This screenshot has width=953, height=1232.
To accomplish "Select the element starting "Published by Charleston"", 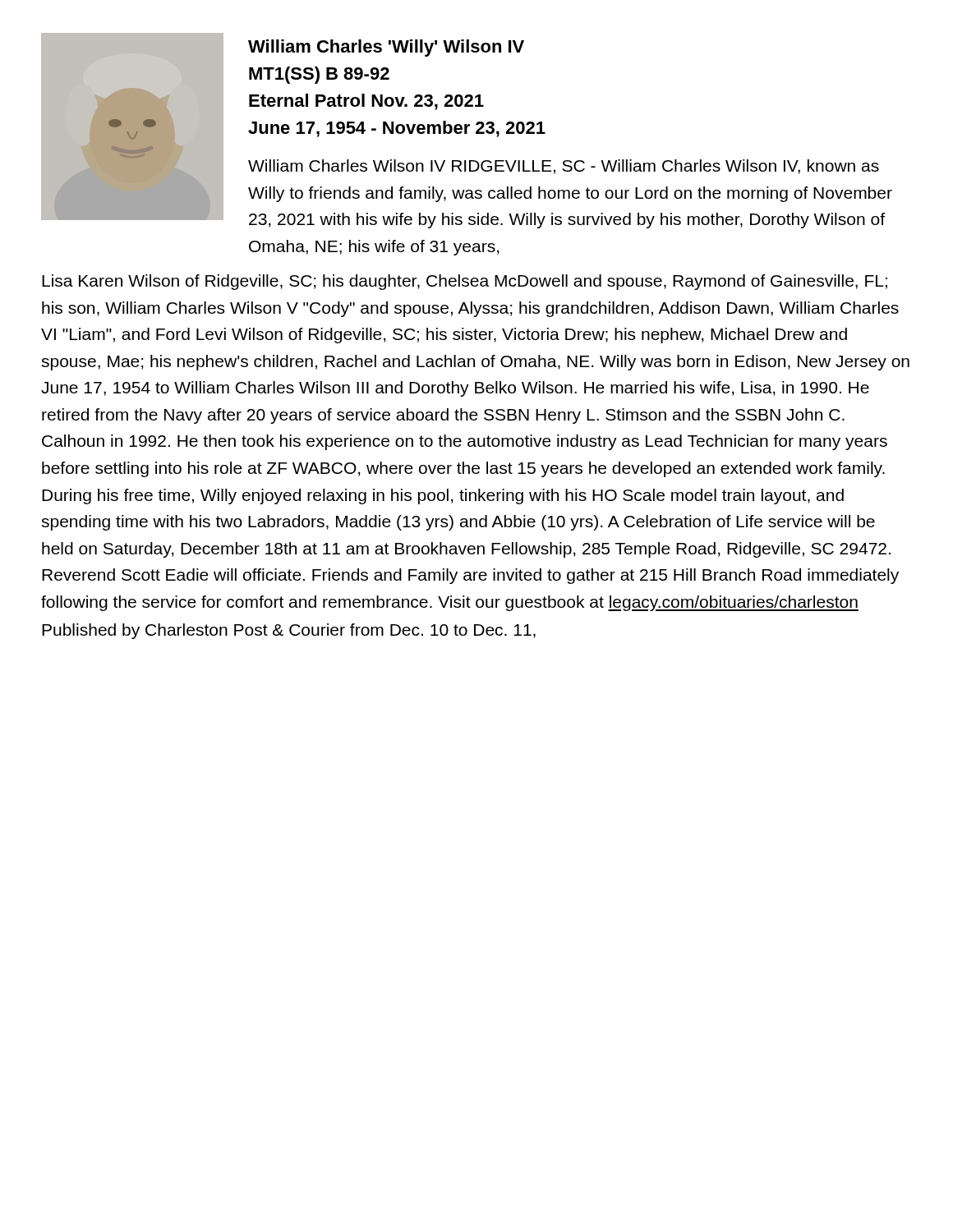I will [289, 630].
